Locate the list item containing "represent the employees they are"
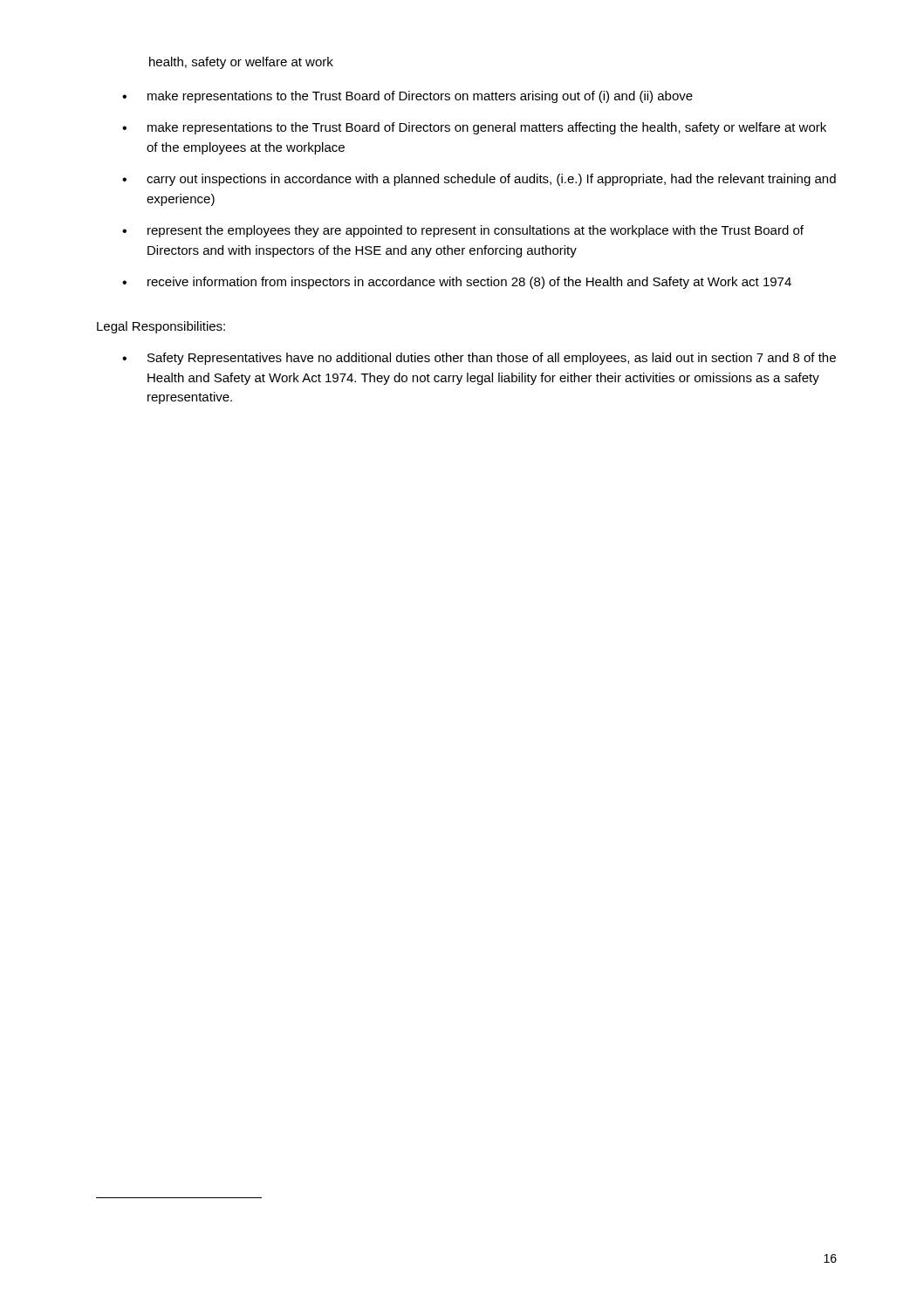 475,240
